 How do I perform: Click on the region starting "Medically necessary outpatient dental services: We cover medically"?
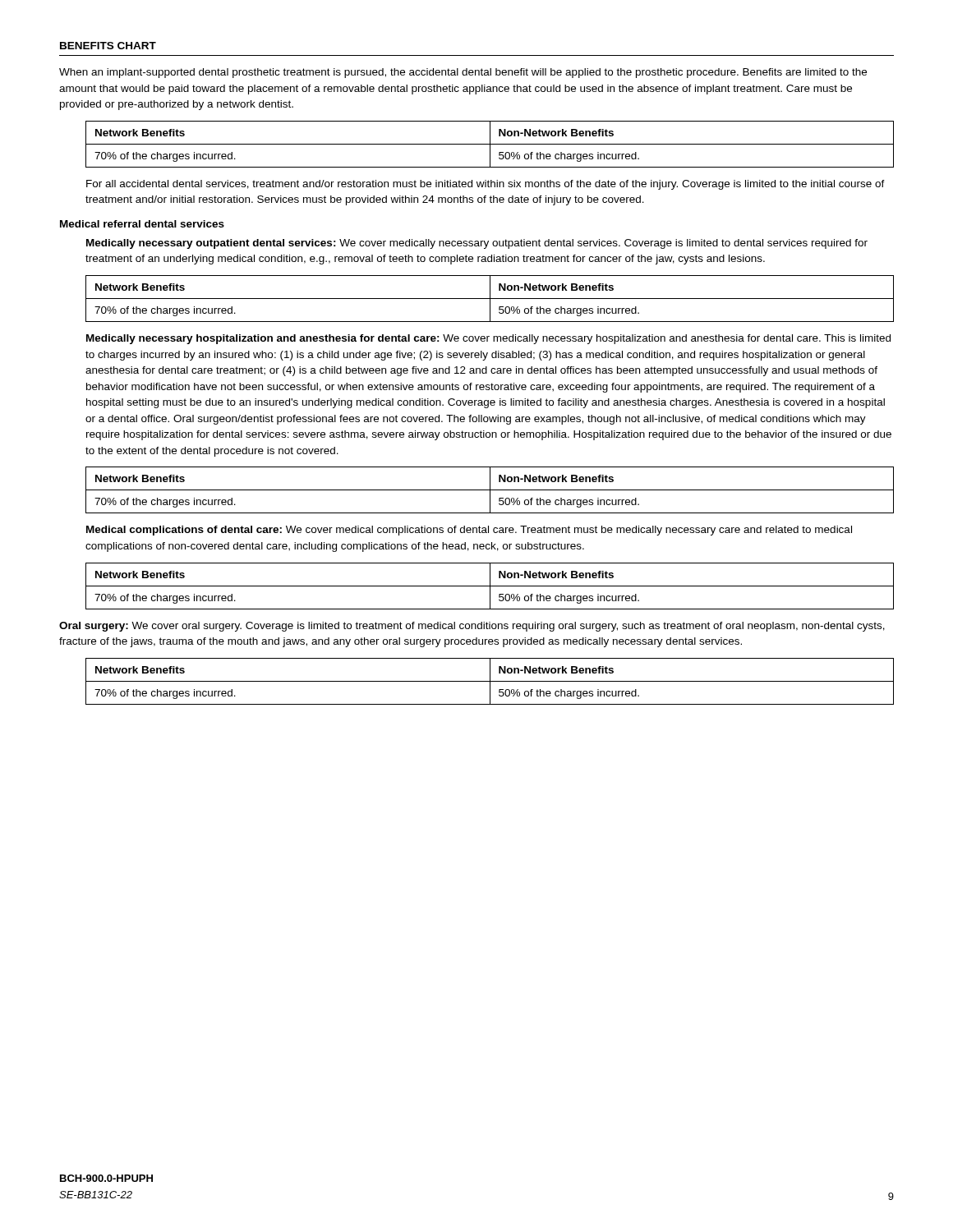(476, 251)
